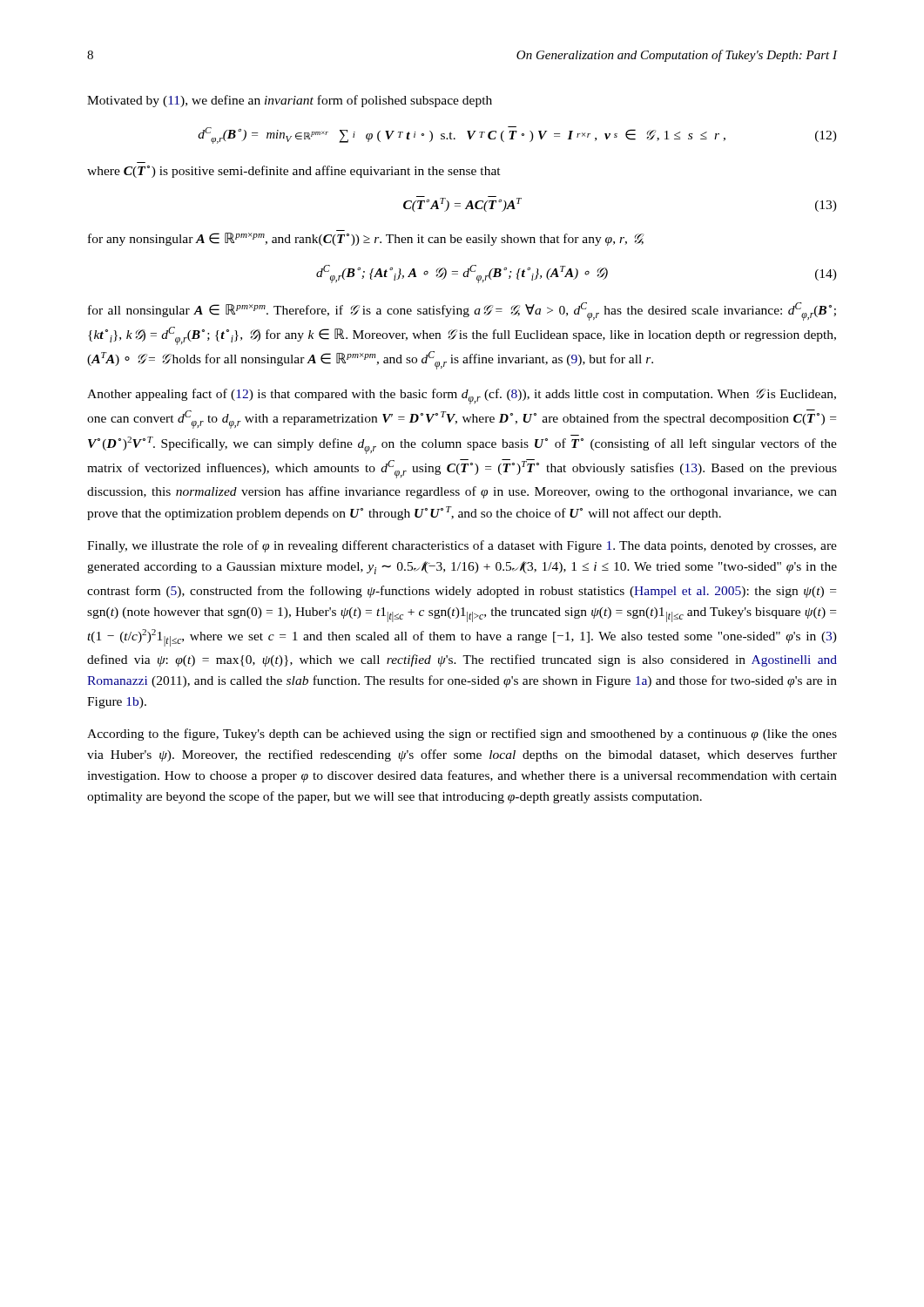Image resolution: width=924 pixels, height=1307 pixels.
Task: Click the passage that begins "for all nonsingular A ∈"
Action: [462, 335]
